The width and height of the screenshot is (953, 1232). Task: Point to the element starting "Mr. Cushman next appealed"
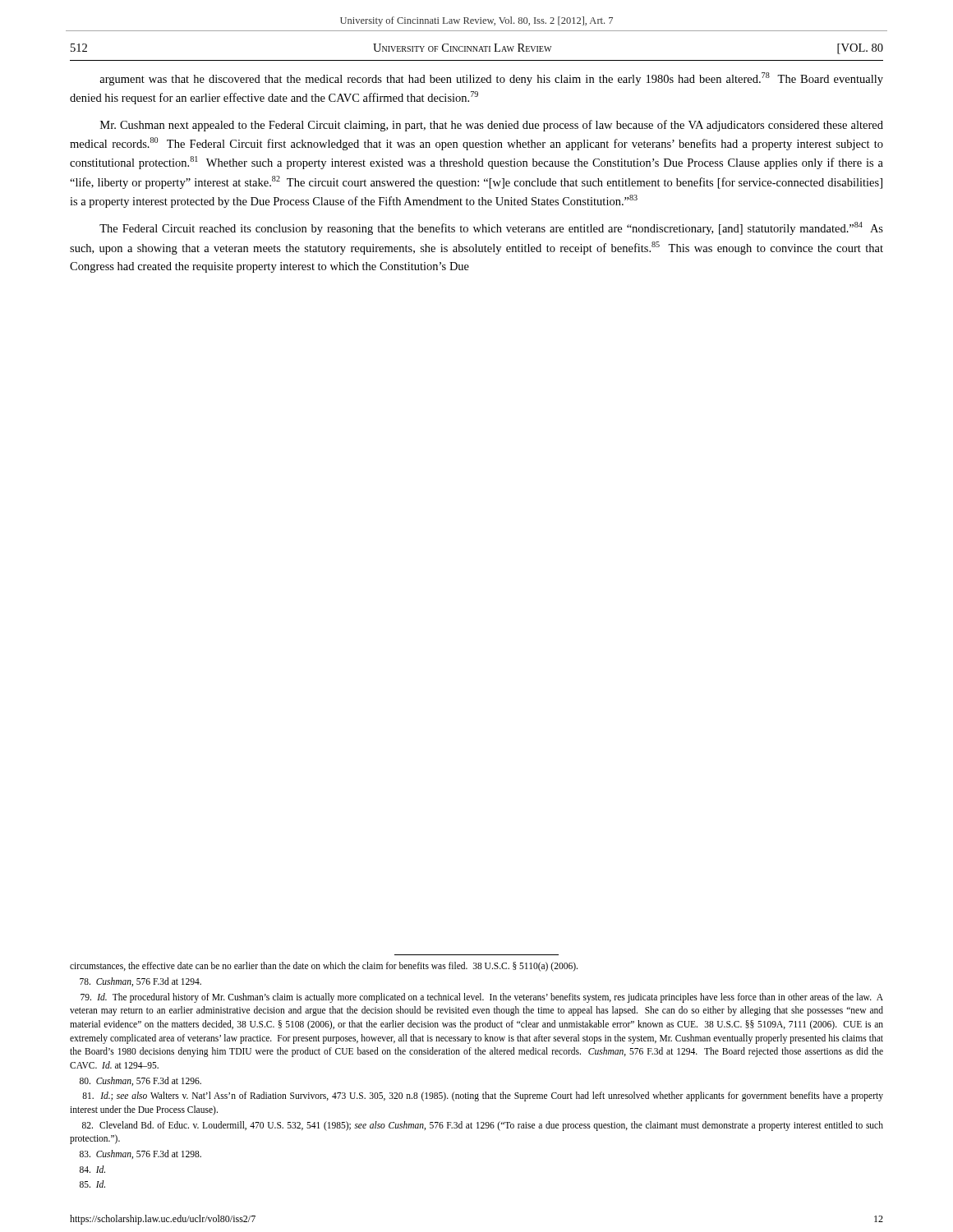pos(476,163)
